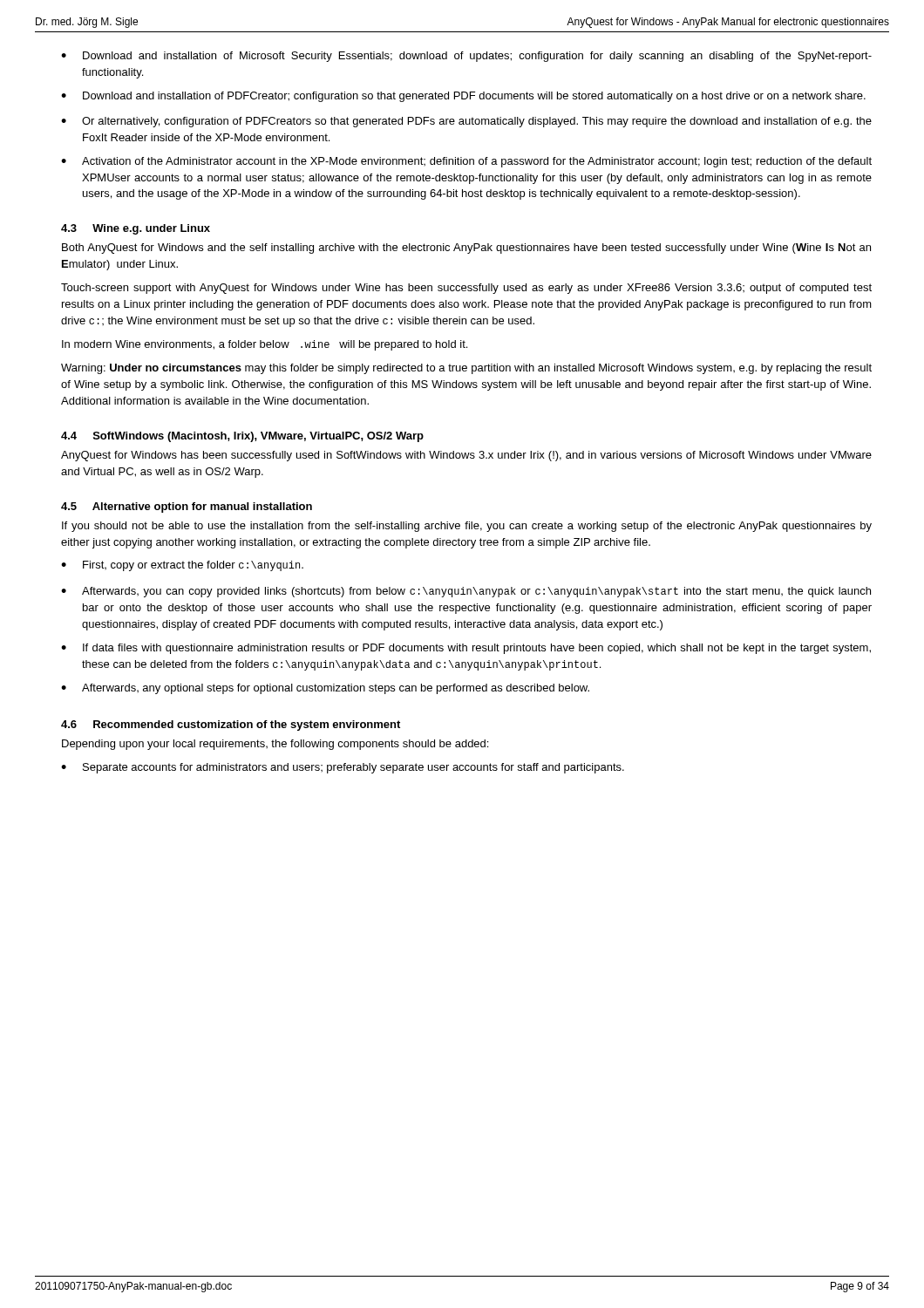This screenshot has width=924, height=1308.
Task: Click the passage that begins "• Or alternatively, configuration of"
Action: point(466,130)
